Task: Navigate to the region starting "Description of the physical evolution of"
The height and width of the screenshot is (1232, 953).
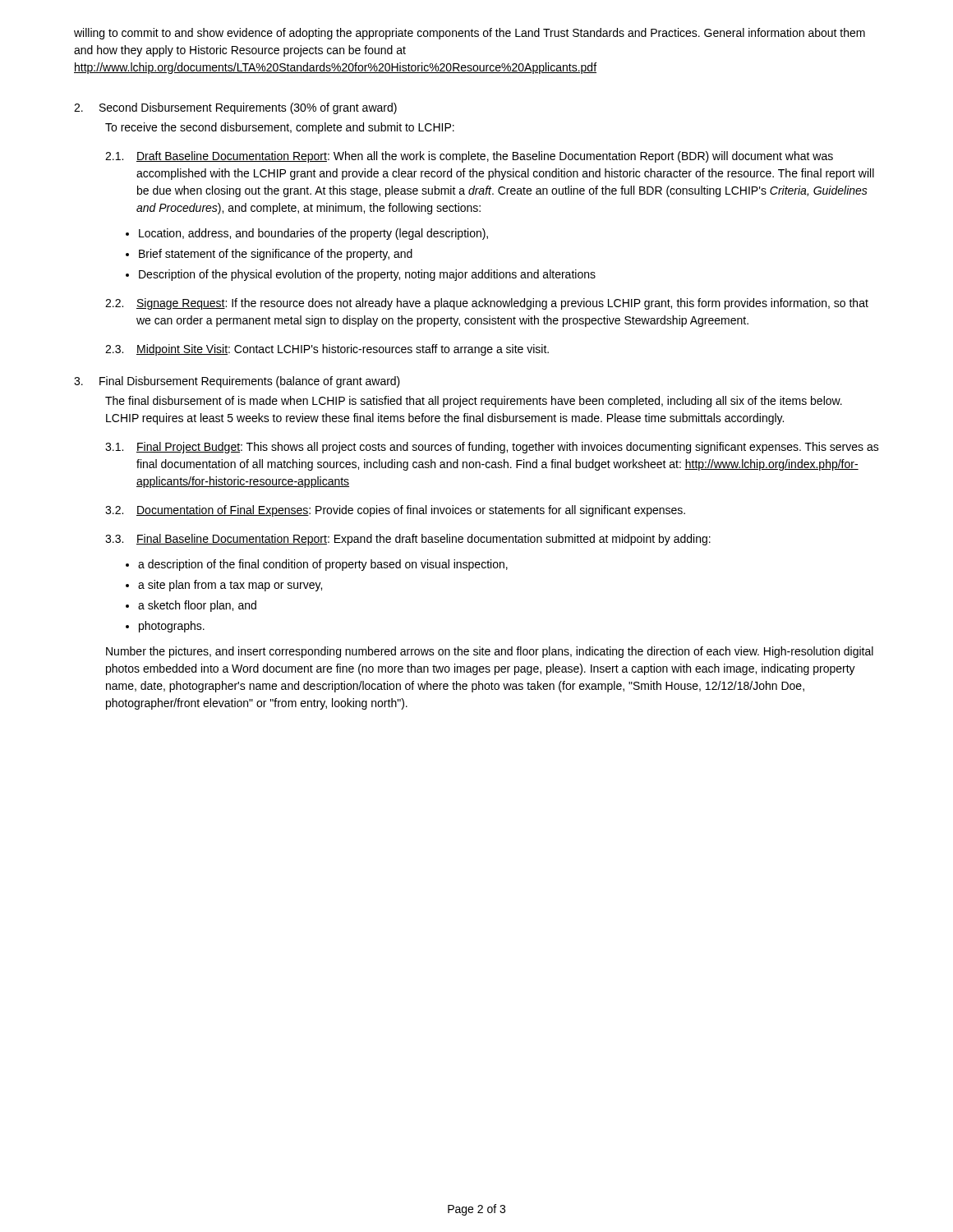Action: [367, 274]
